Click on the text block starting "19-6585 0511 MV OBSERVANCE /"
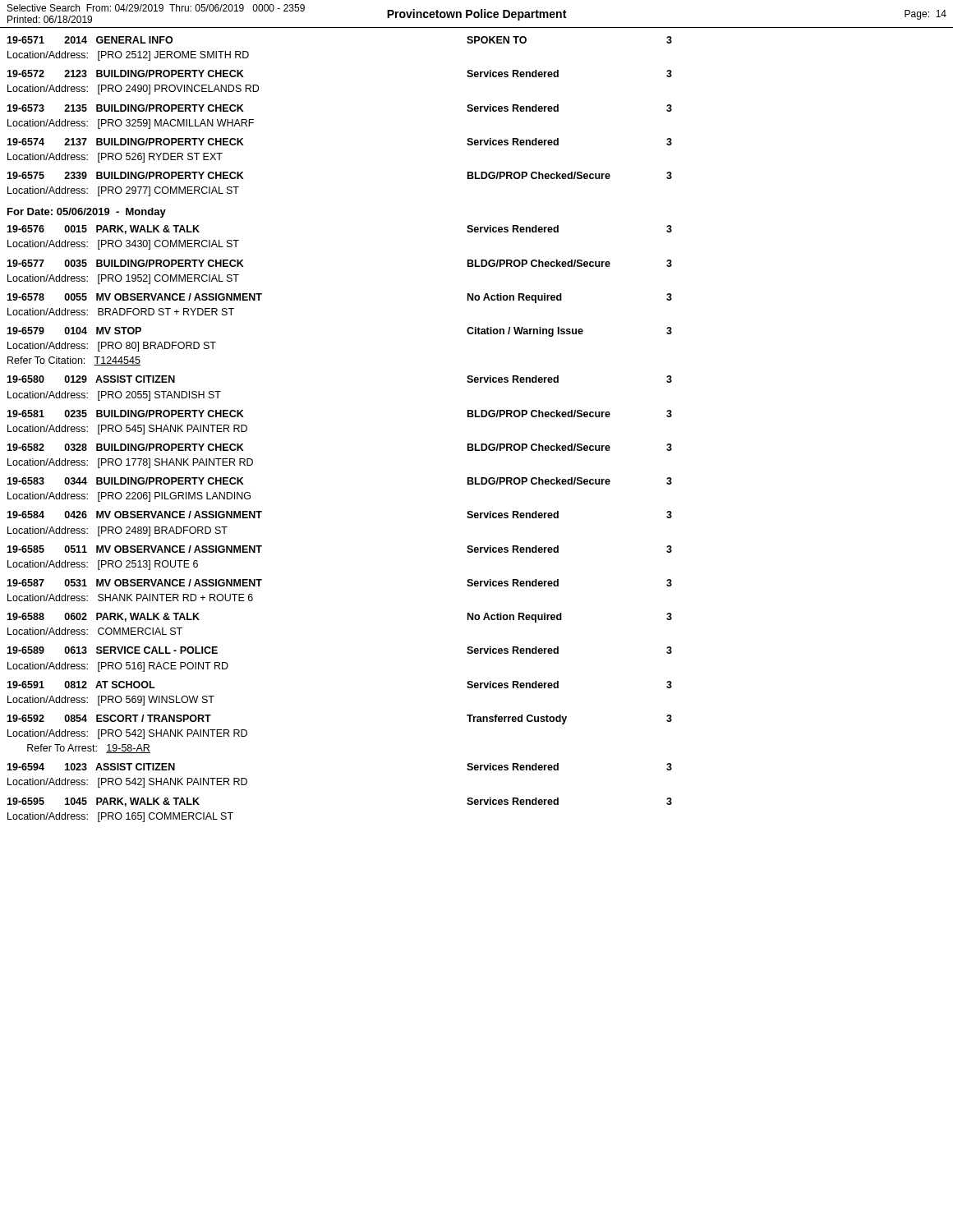Screen dimensions: 1232x953 coord(25,549)
